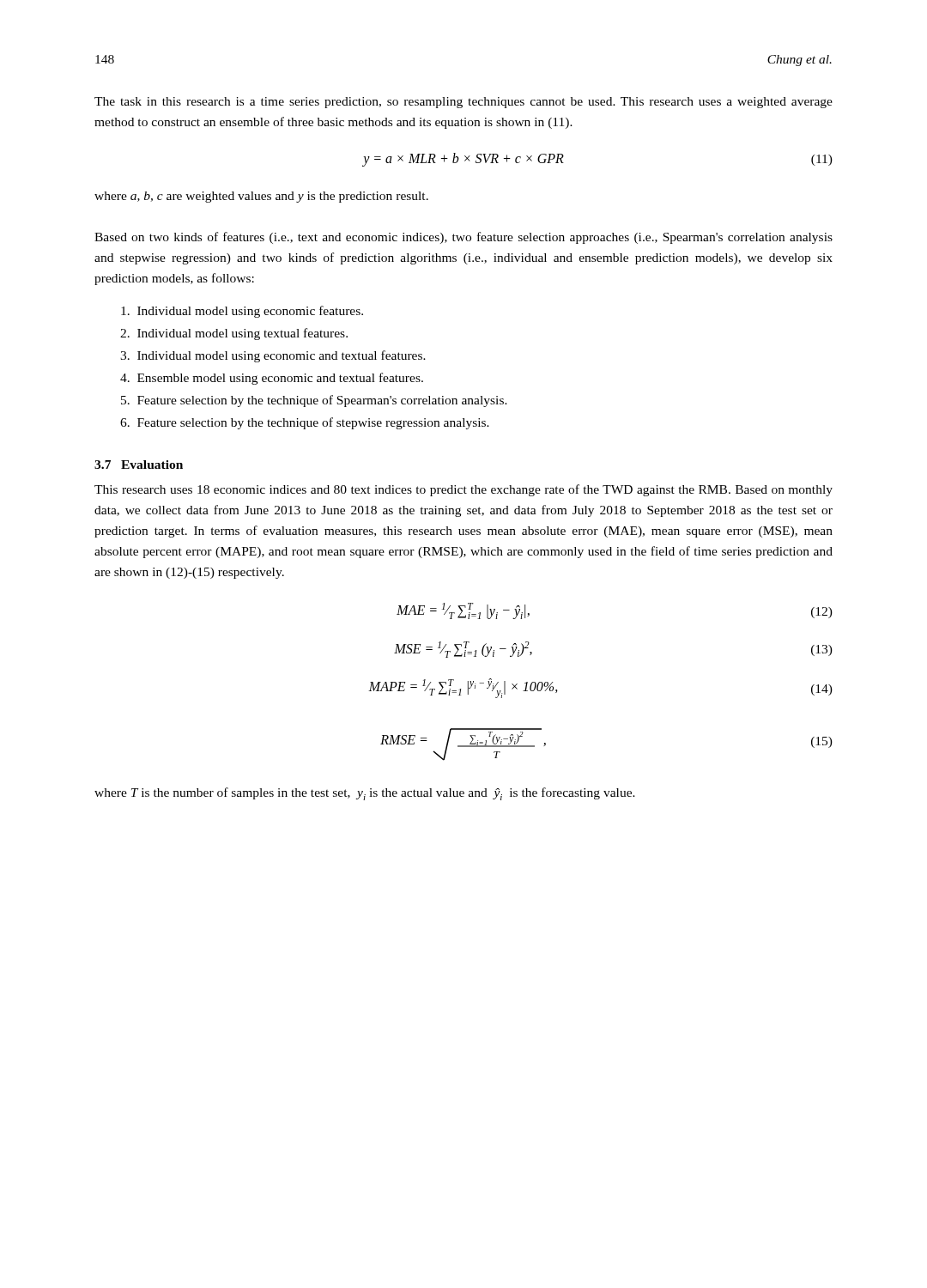927x1288 pixels.
Task: Select the formula that reads "y = a × MLR + b ×"
Action: (467, 159)
